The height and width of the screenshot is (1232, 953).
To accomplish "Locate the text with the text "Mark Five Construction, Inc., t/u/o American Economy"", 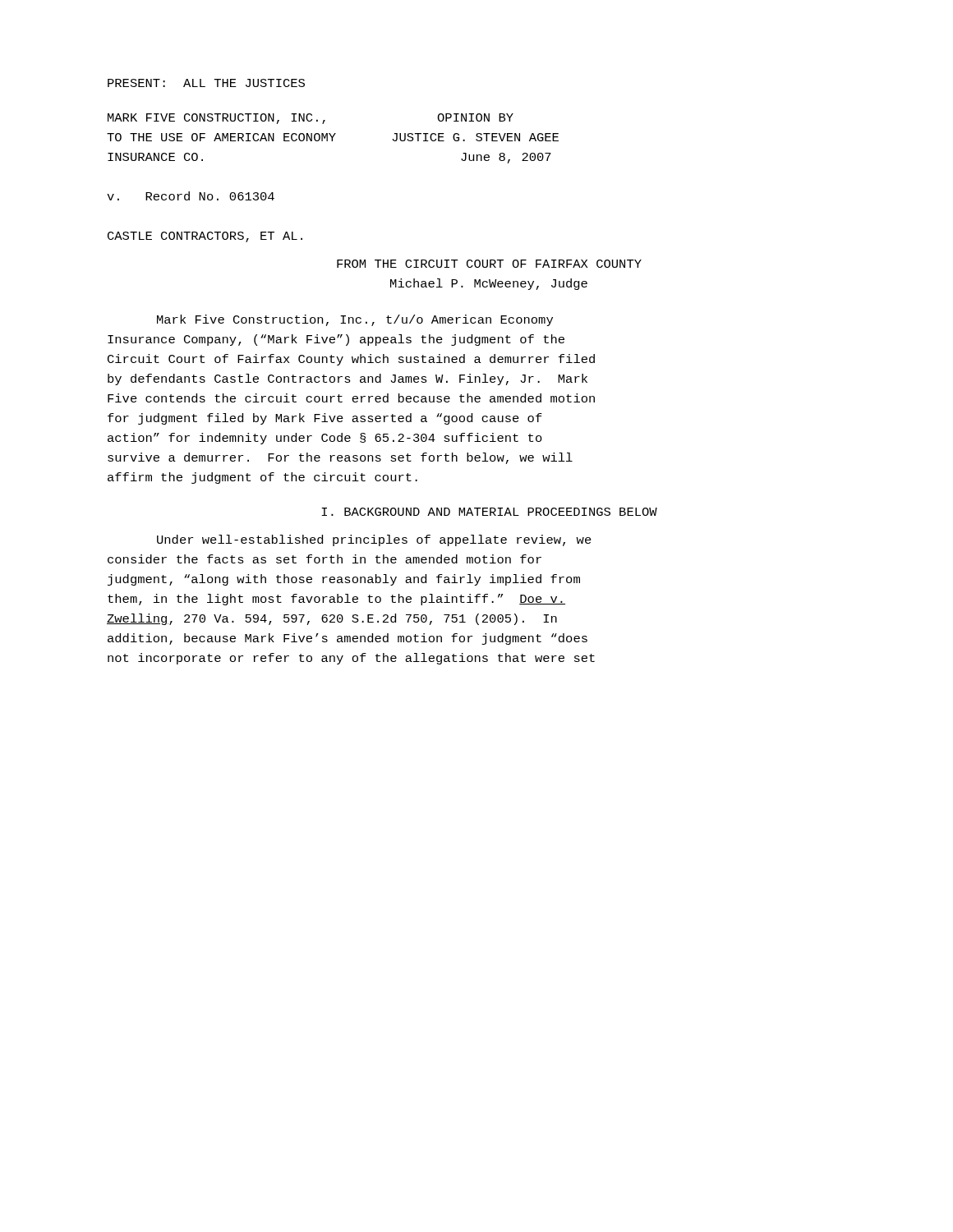I will (x=355, y=320).
